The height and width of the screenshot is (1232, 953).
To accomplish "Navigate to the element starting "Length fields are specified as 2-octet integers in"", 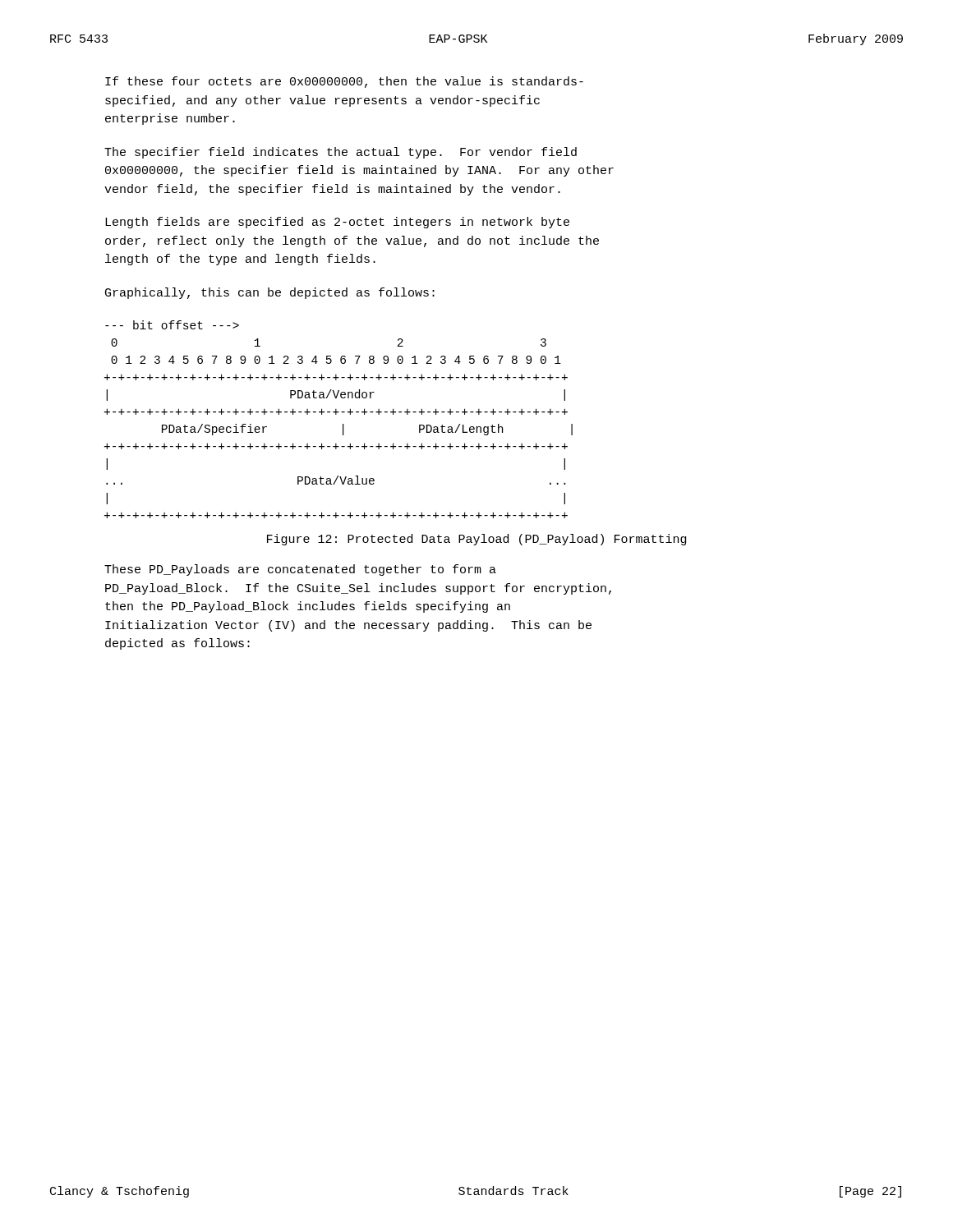I will point(341,241).
